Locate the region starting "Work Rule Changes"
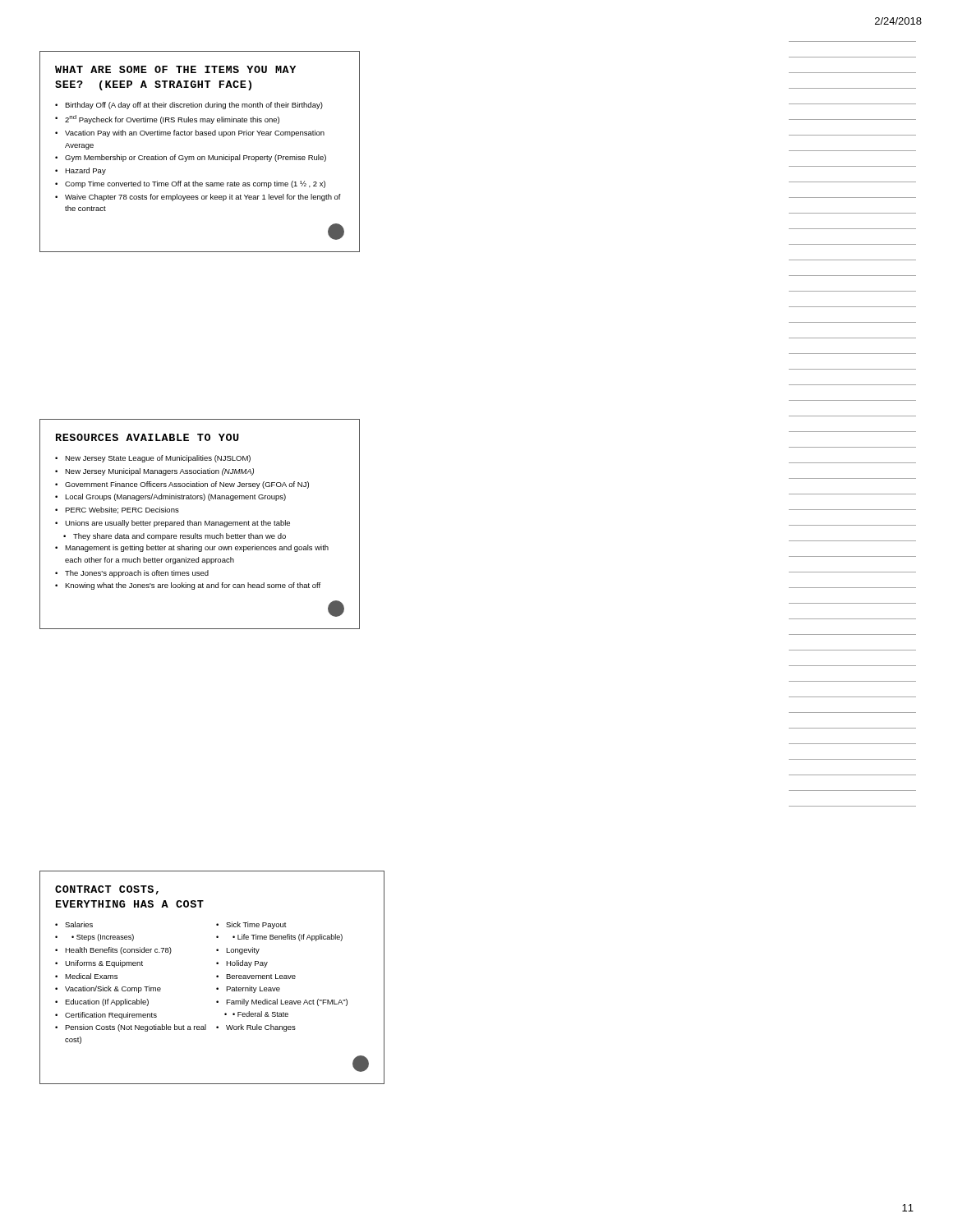Viewport: 953px width, 1232px height. [261, 1027]
